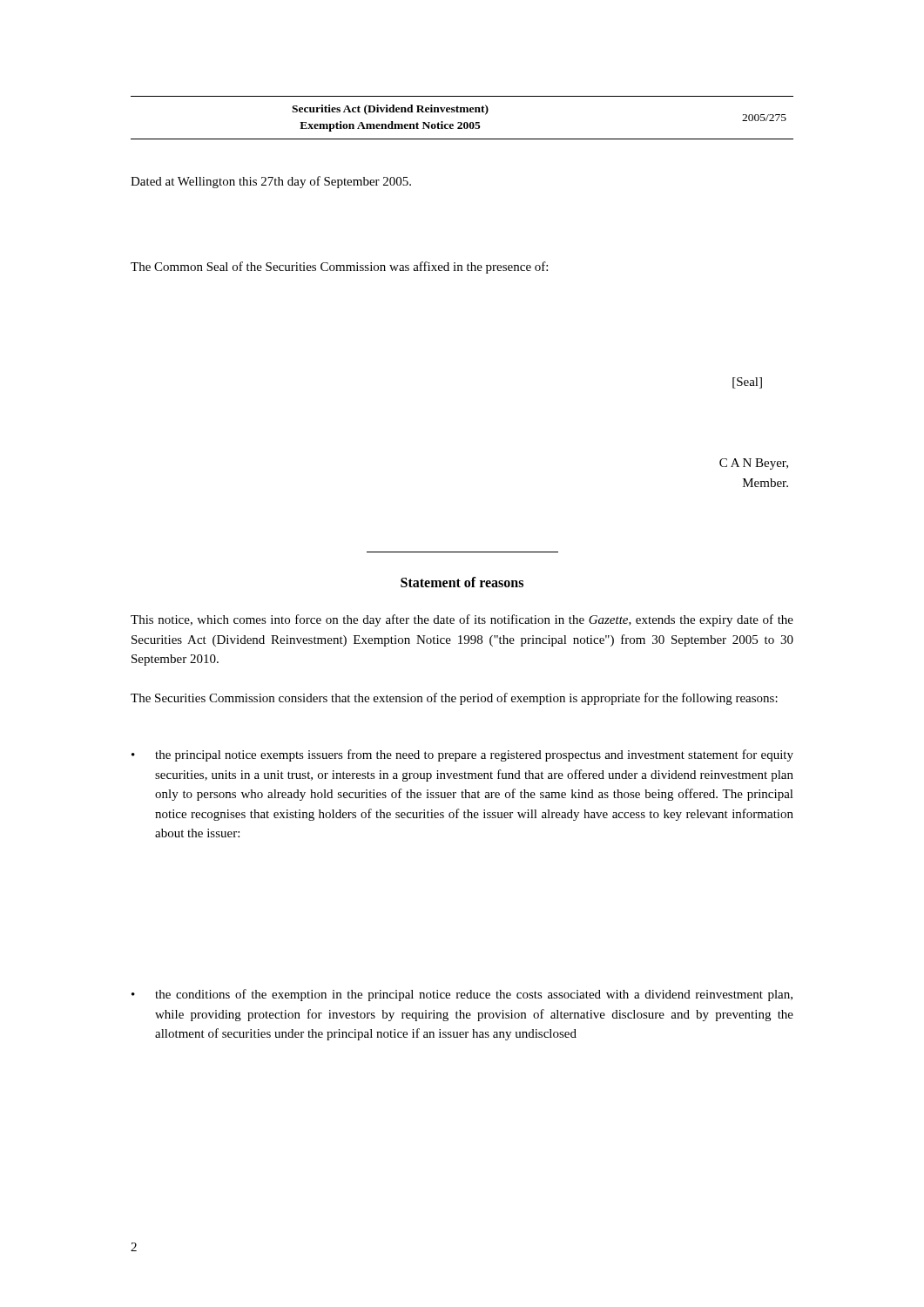Point to "C A N Beyer, Member."
924x1307 pixels.
click(754, 472)
